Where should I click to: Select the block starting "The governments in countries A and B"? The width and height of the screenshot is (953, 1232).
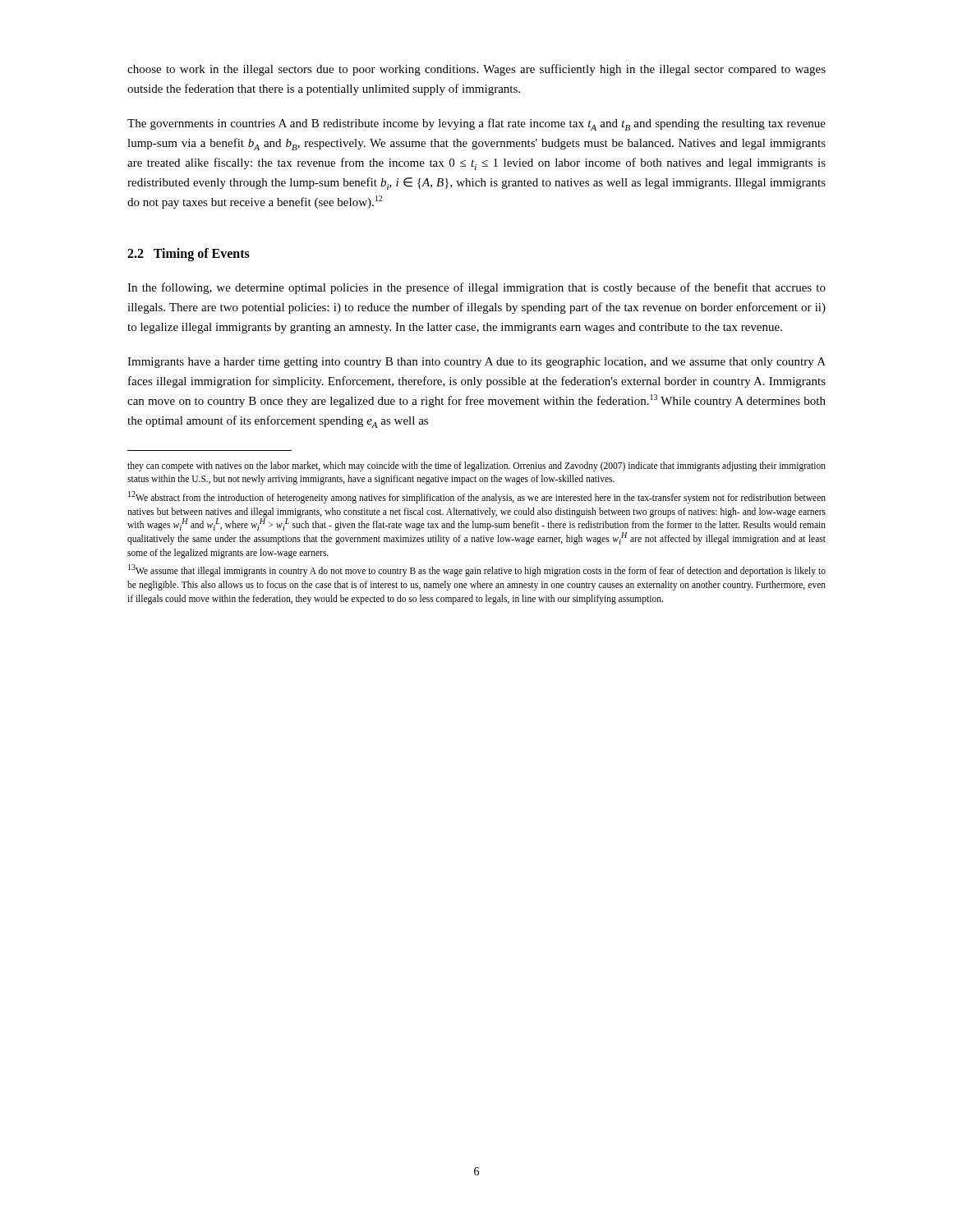(x=476, y=163)
